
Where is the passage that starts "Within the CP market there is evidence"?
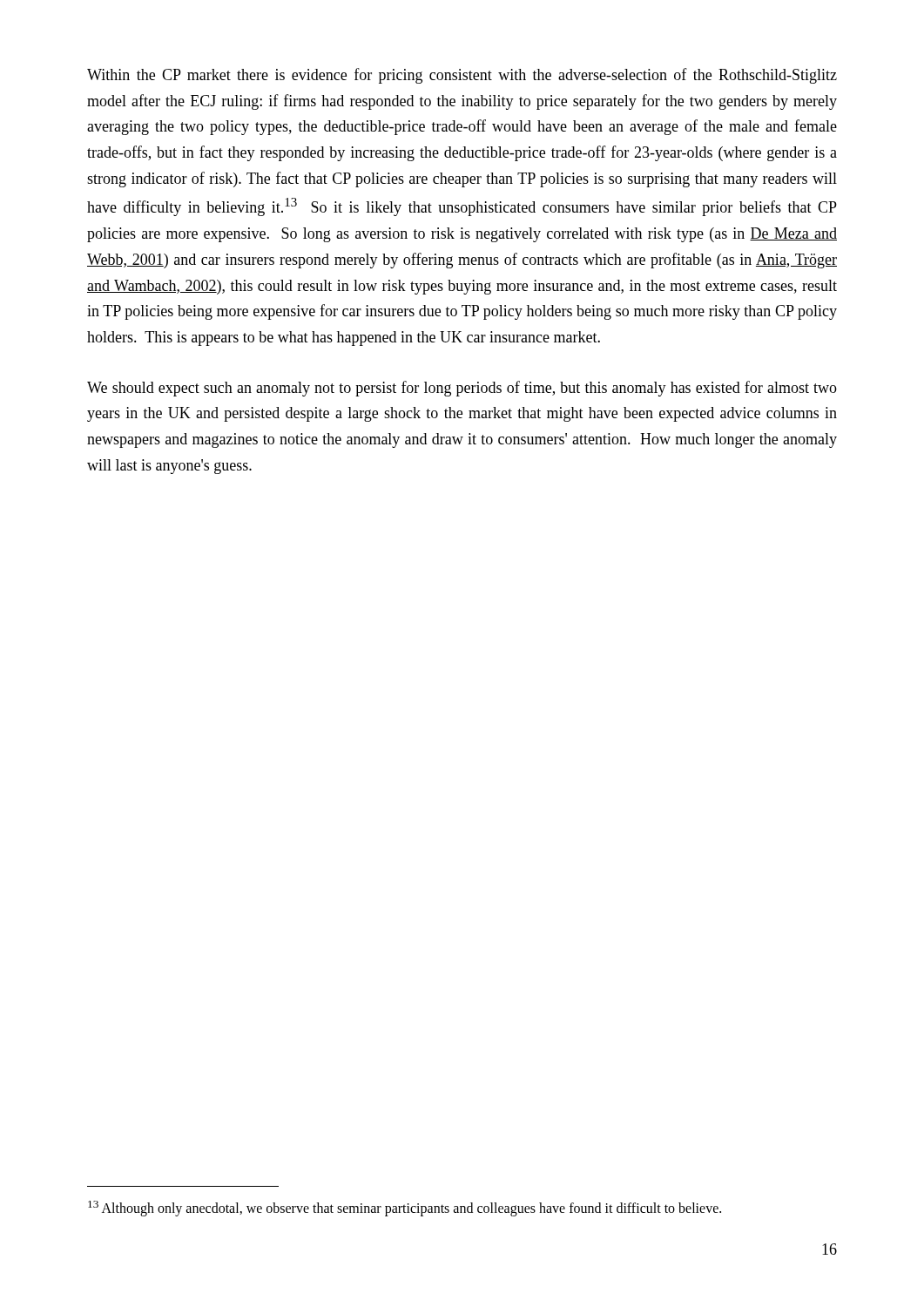pos(462,206)
